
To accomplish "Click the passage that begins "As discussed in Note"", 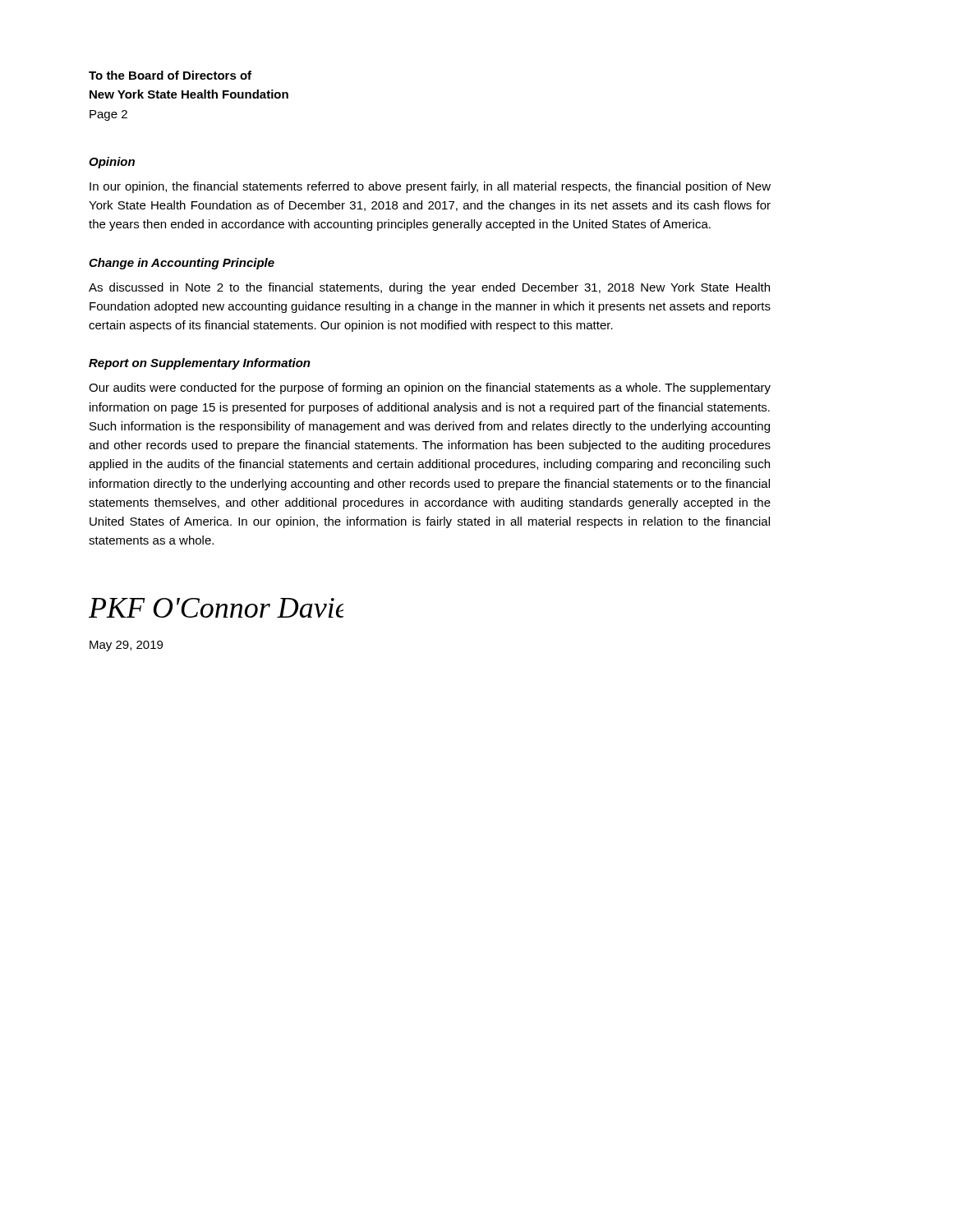I will click(x=430, y=306).
